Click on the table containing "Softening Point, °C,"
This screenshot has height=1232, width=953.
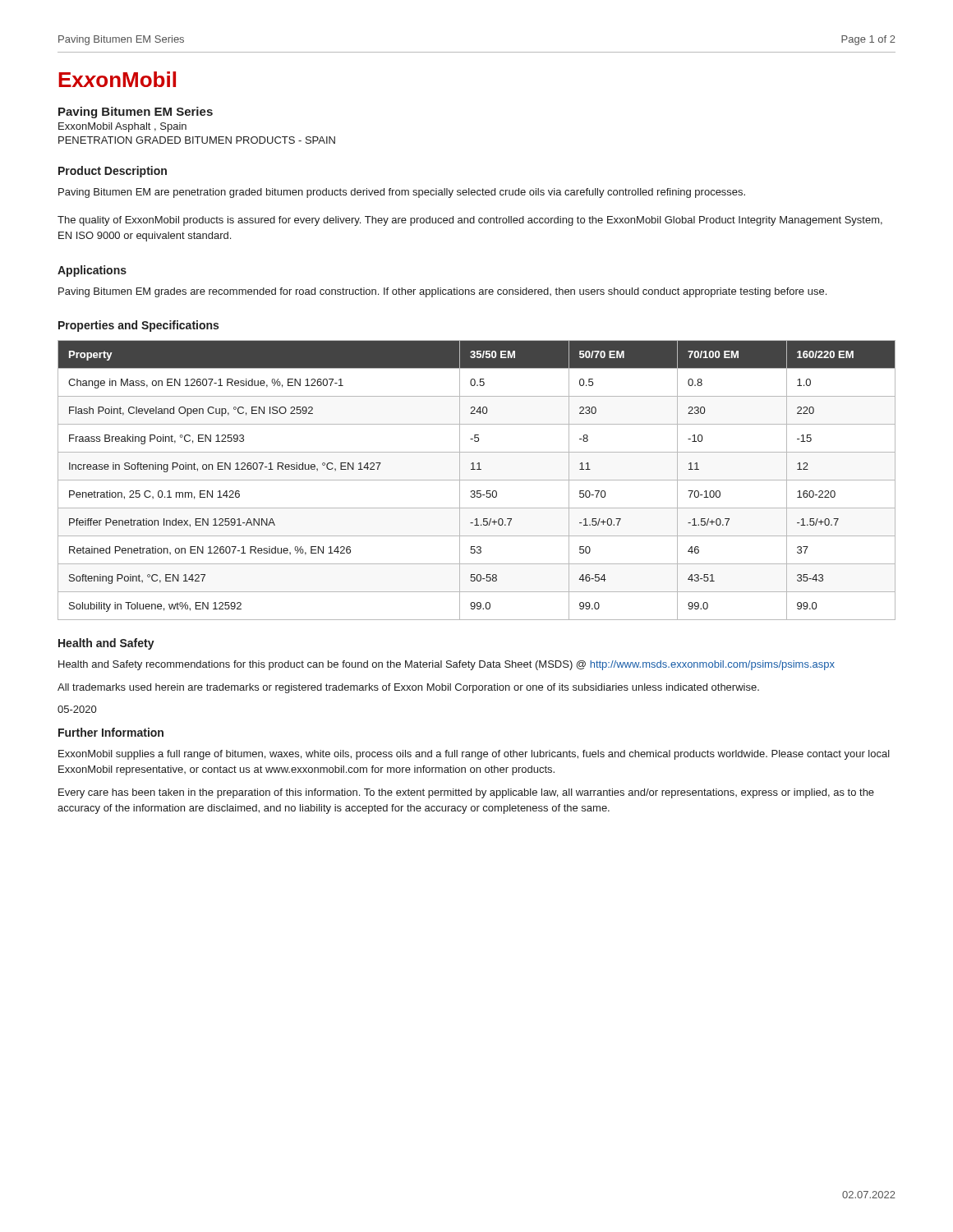(x=476, y=480)
